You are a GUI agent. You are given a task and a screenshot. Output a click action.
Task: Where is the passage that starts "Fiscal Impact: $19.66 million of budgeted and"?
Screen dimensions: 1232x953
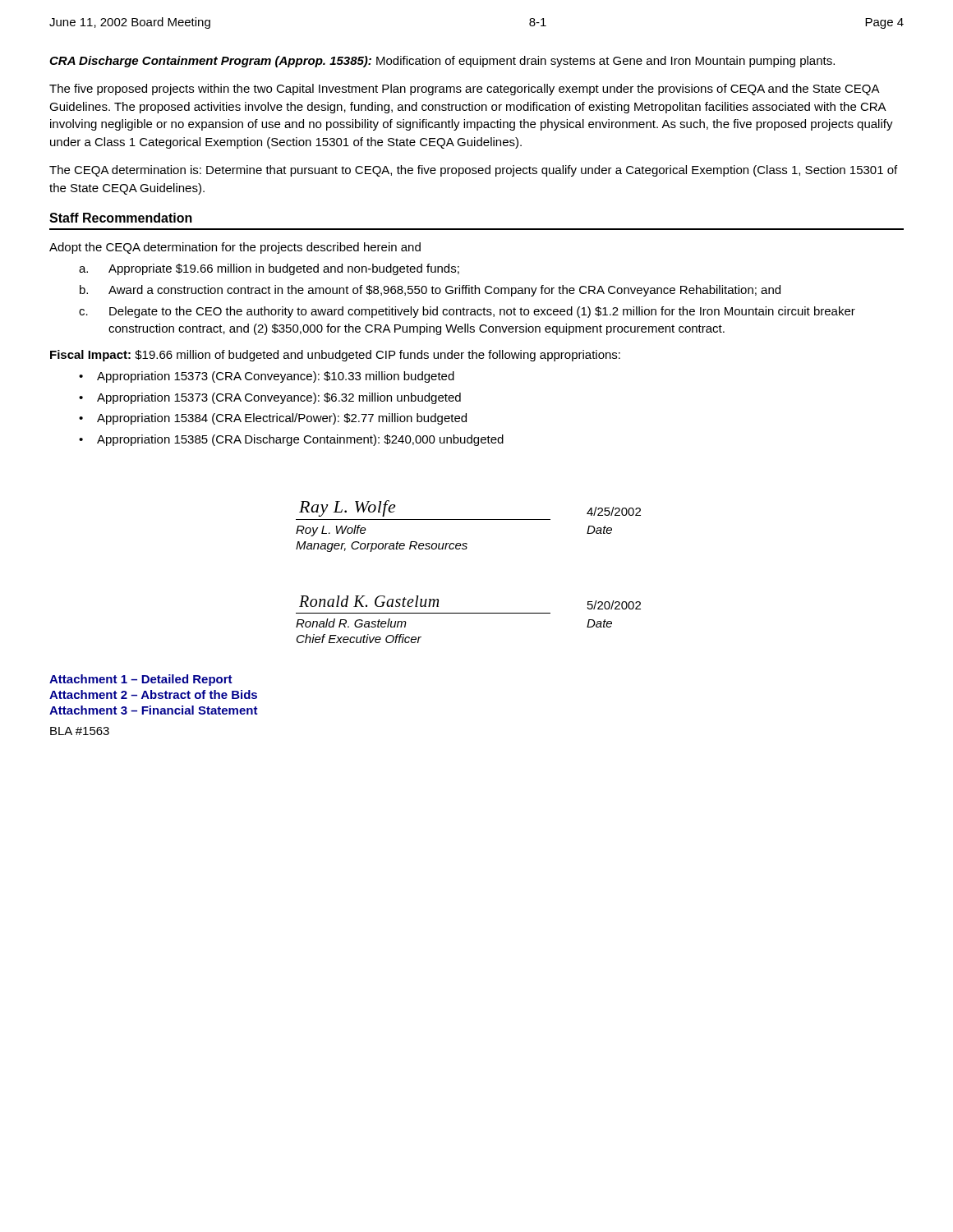point(335,354)
